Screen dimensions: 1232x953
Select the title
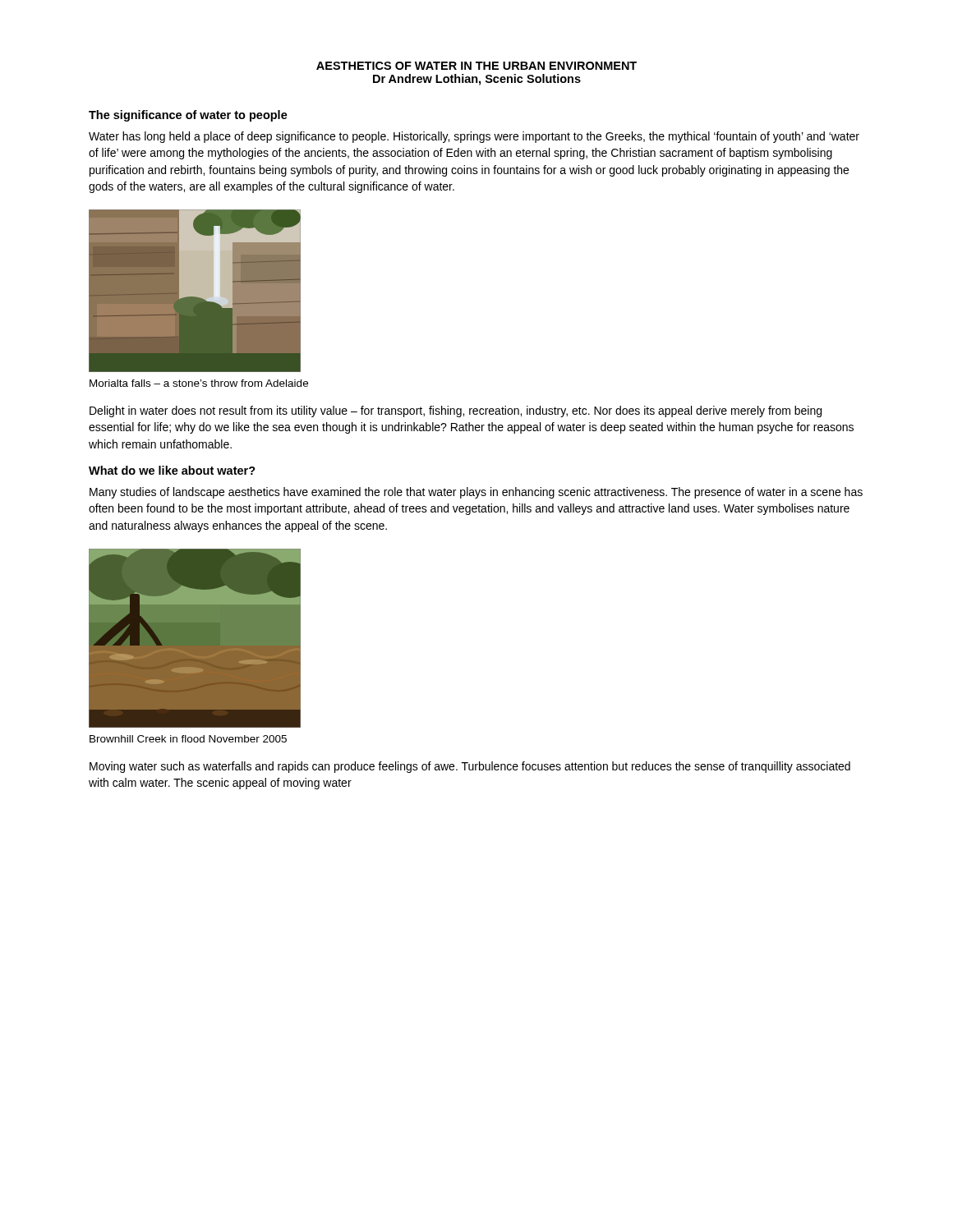[476, 72]
